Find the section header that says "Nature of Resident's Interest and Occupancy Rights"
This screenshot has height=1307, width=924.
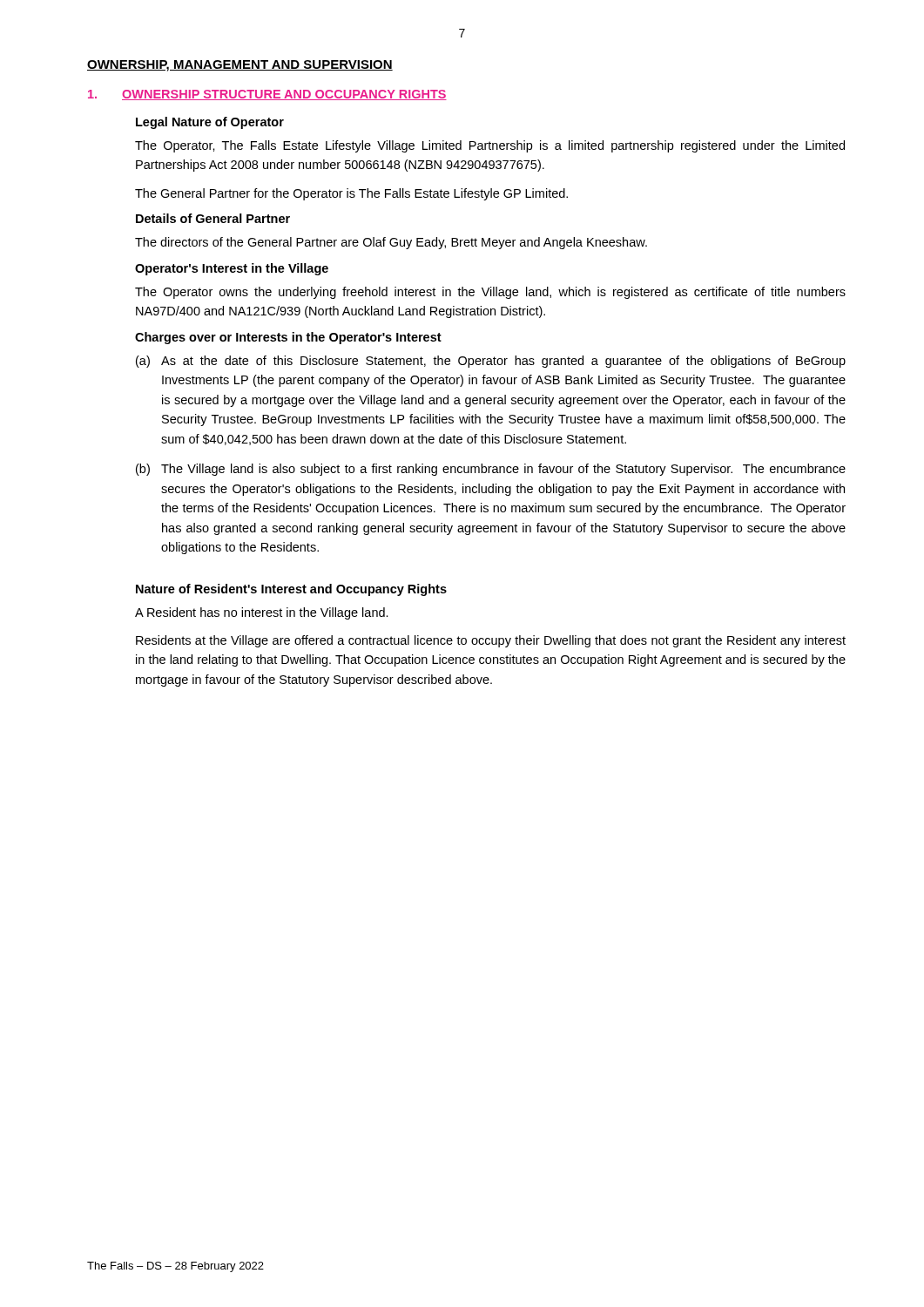[291, 589]
